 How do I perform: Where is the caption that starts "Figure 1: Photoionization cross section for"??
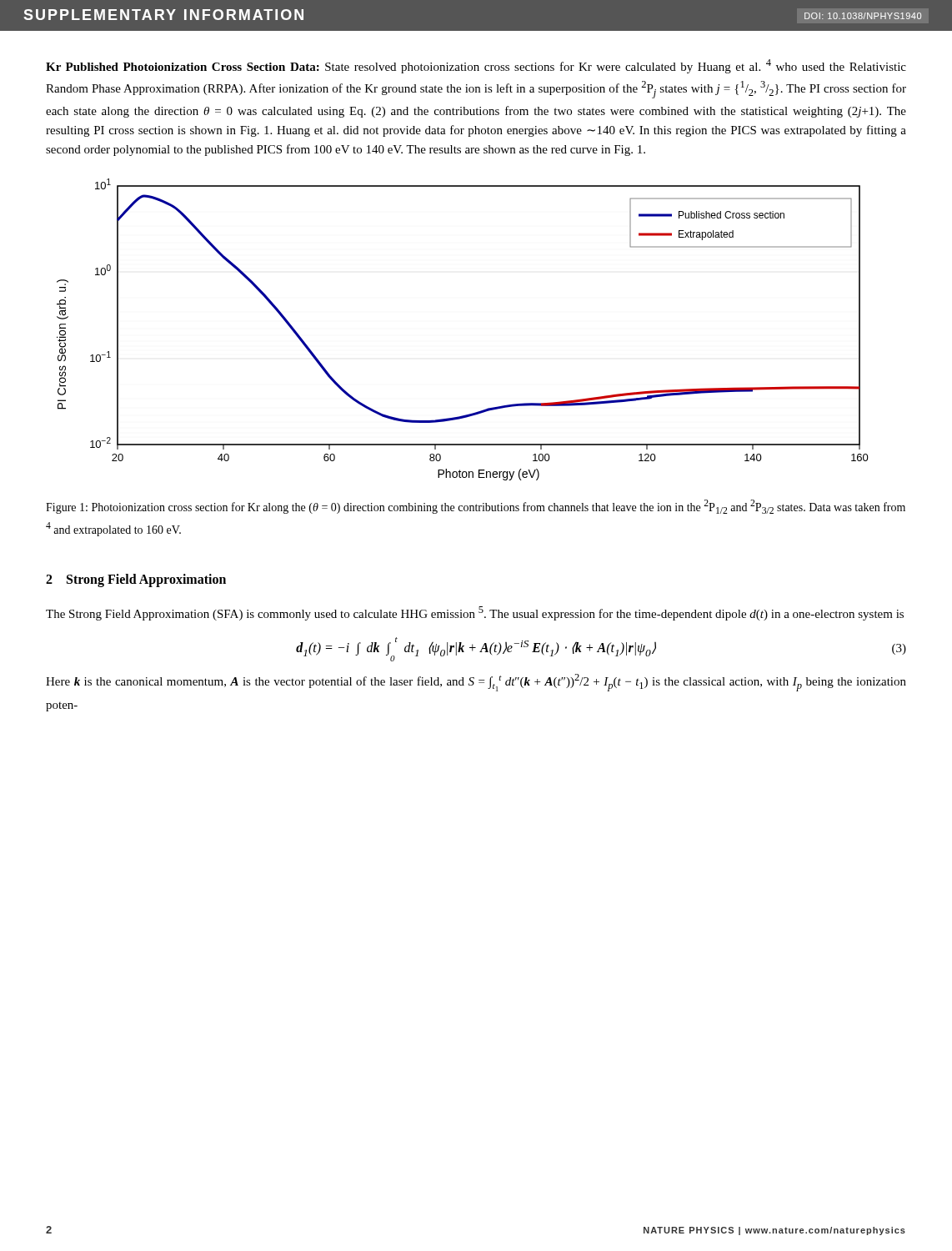tap(476, 517)
